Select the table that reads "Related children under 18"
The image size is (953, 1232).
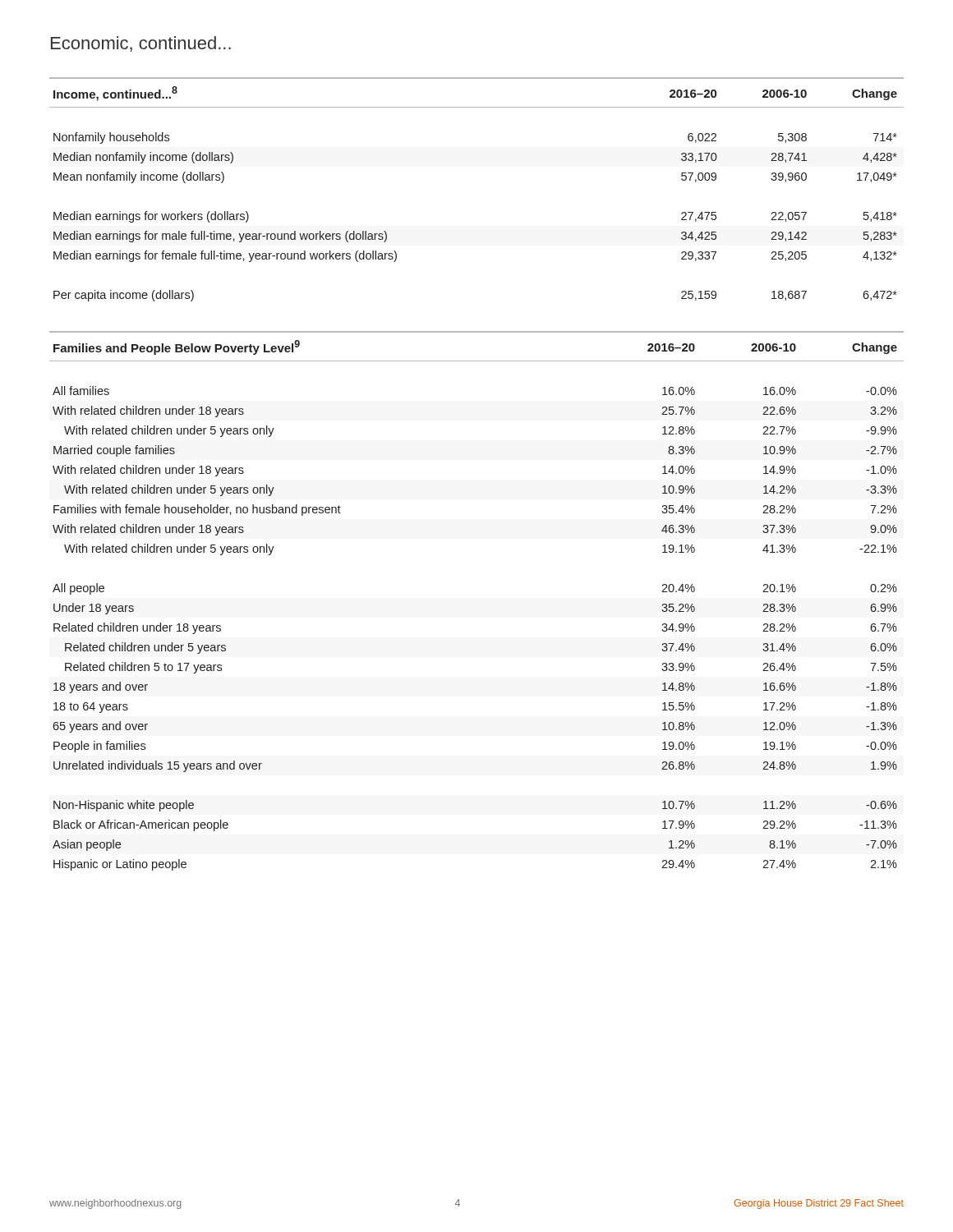476,602
